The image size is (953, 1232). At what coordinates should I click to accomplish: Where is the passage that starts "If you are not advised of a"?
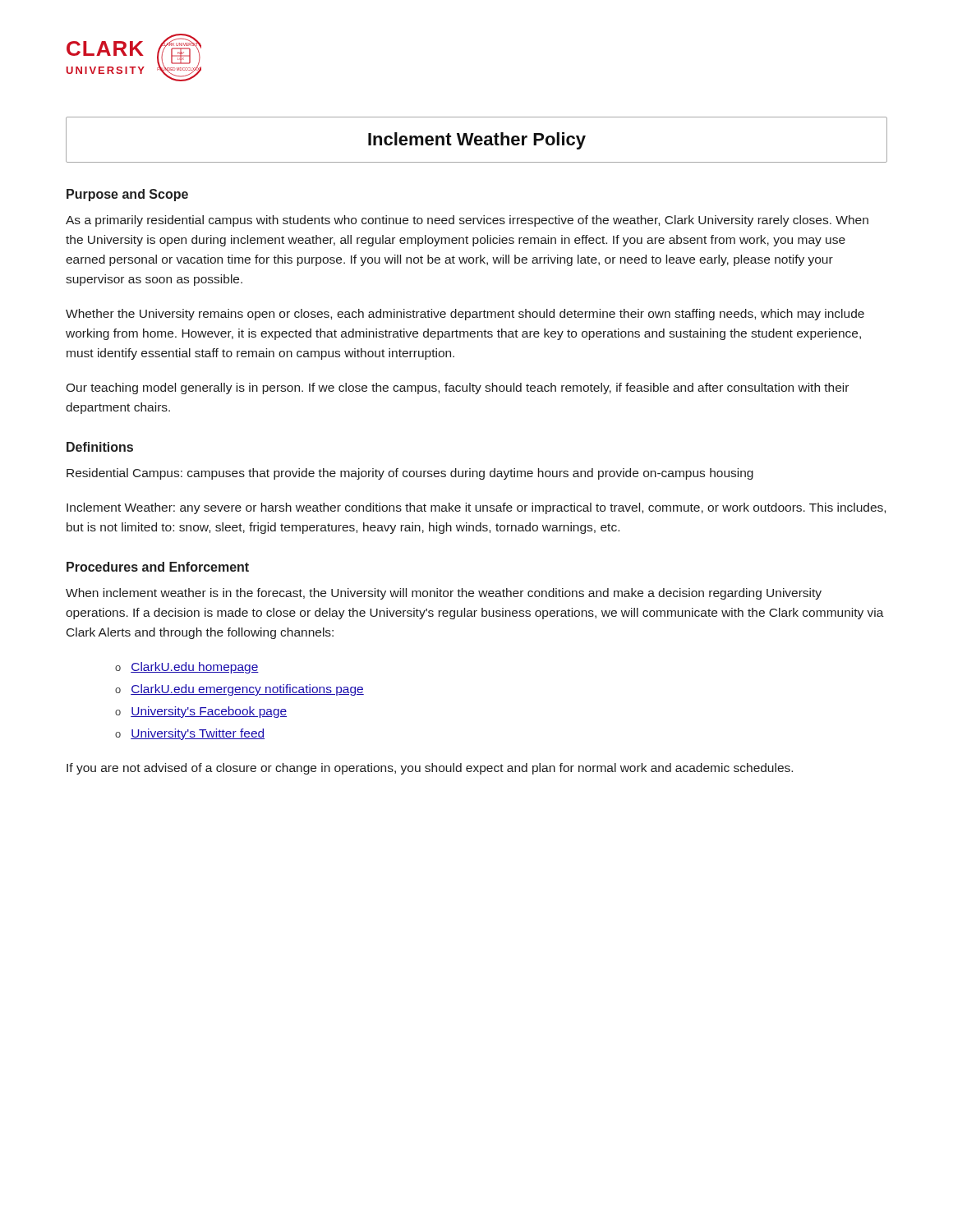click(x=430, y=768)
